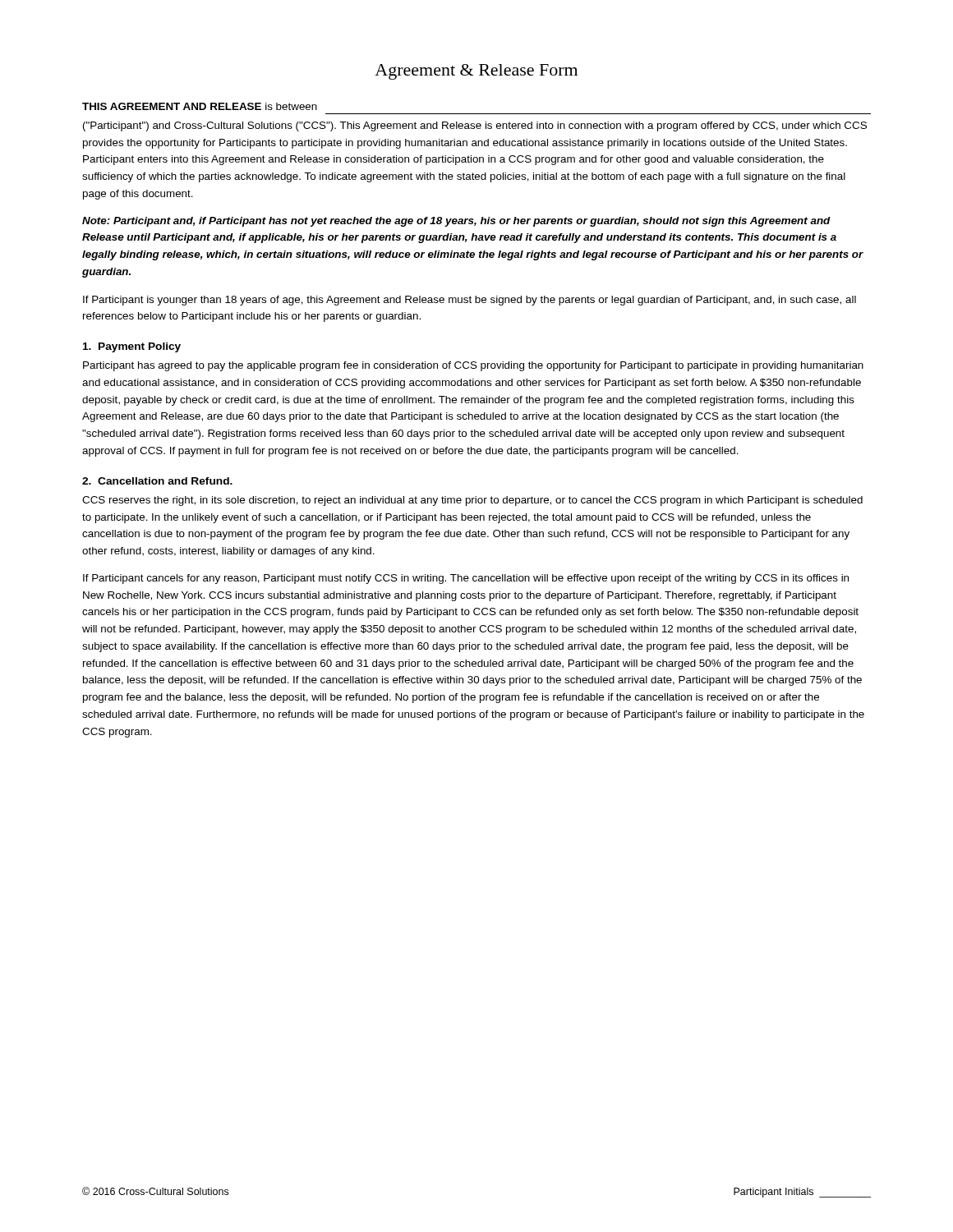953x1232 pixels.
Task: Click on the block starting "1. Payment Policy"
Action: [x=132, y=346]
